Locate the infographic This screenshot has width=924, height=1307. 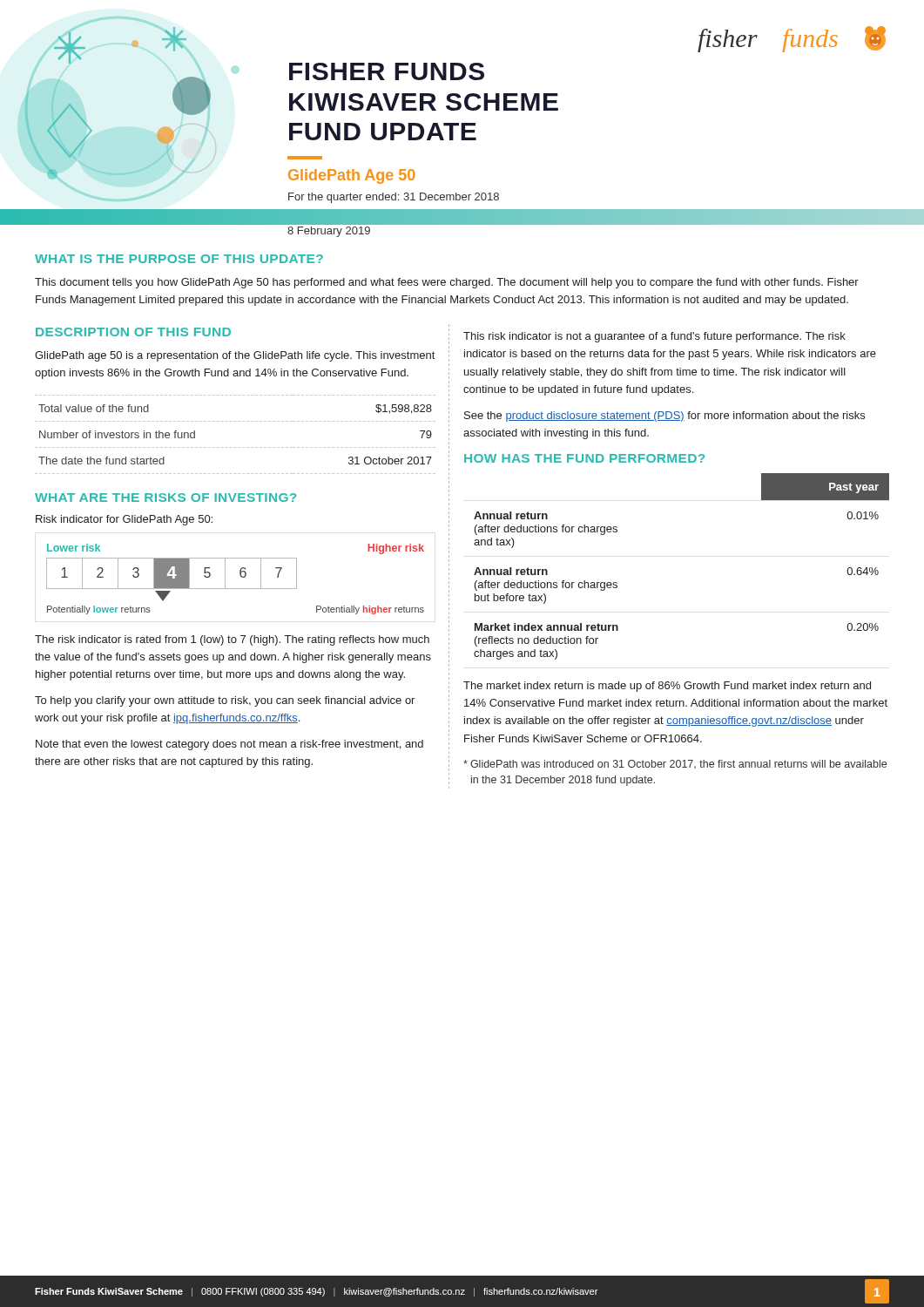235,581
